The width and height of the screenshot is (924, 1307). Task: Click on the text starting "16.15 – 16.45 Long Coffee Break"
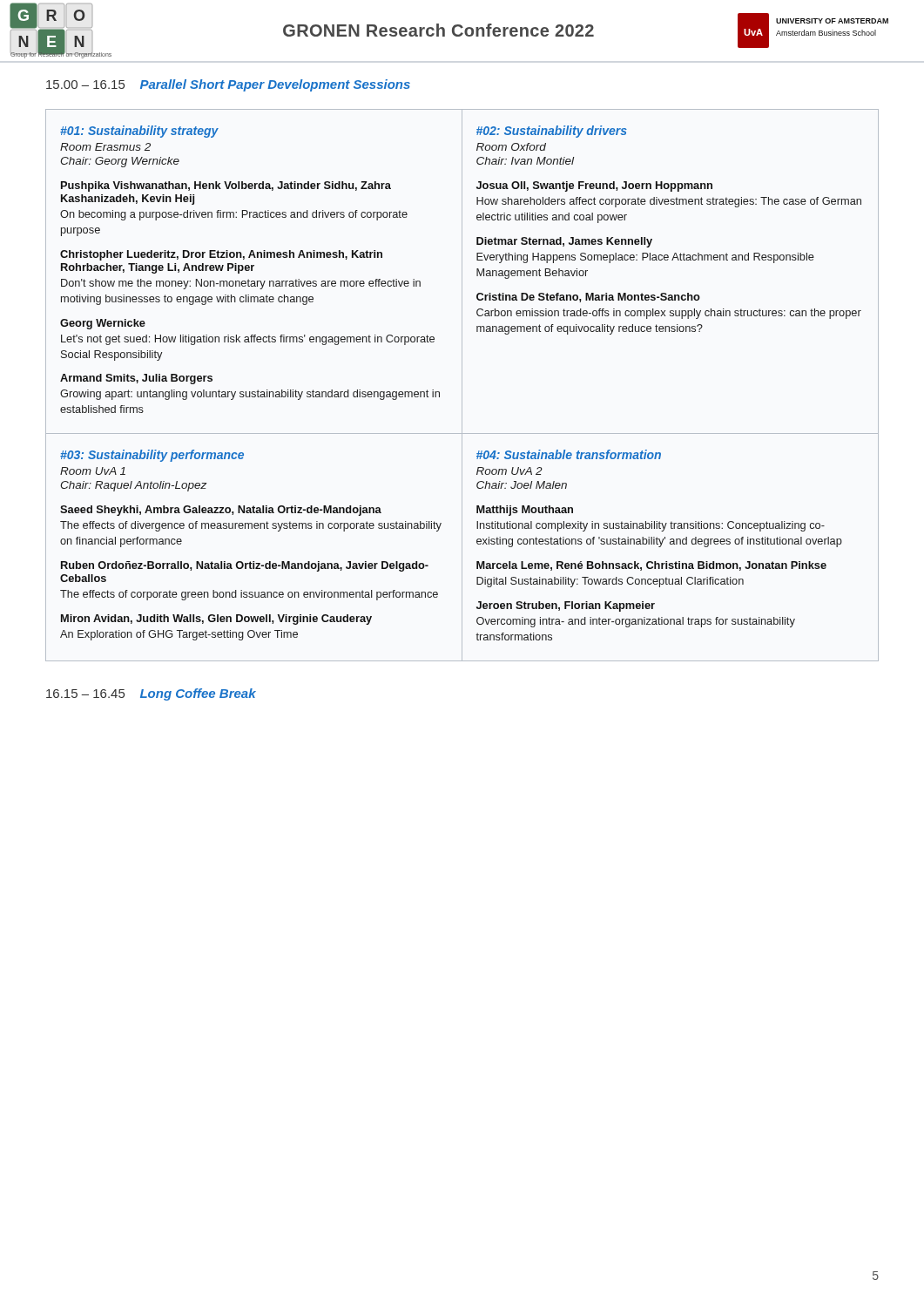point(150,693)
